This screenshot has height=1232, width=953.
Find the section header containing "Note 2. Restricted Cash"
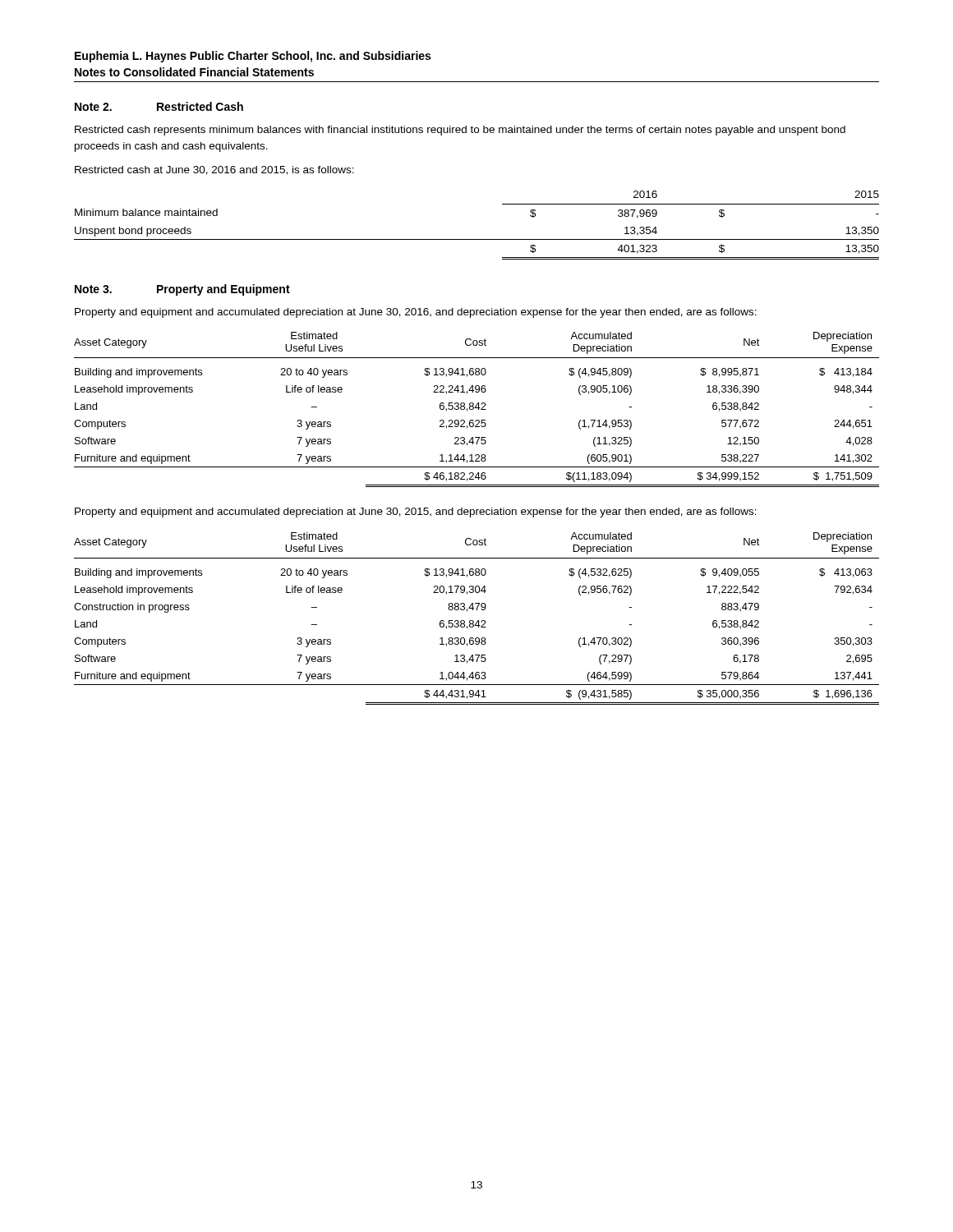point(159,107)
